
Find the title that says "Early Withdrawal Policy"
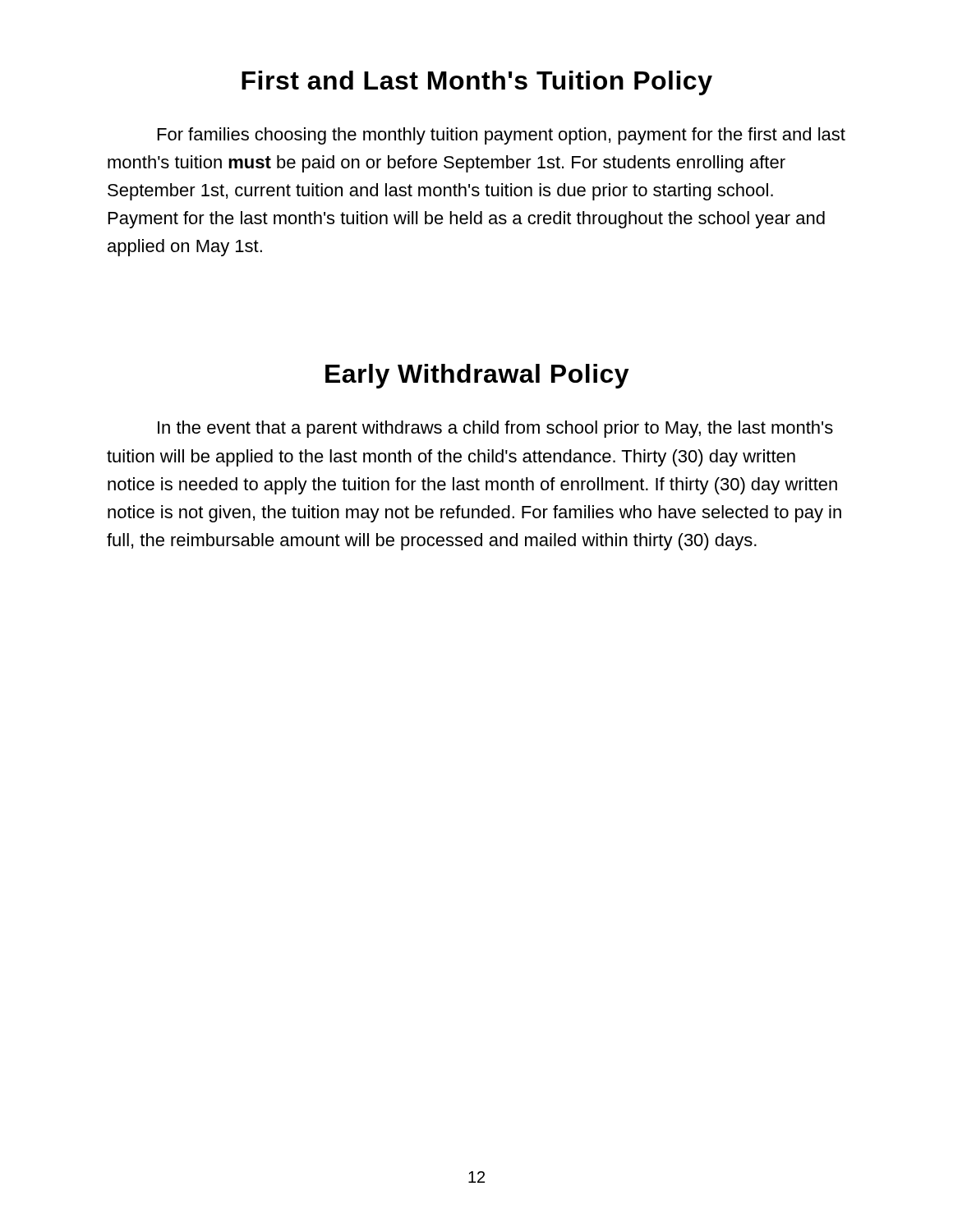476,374
